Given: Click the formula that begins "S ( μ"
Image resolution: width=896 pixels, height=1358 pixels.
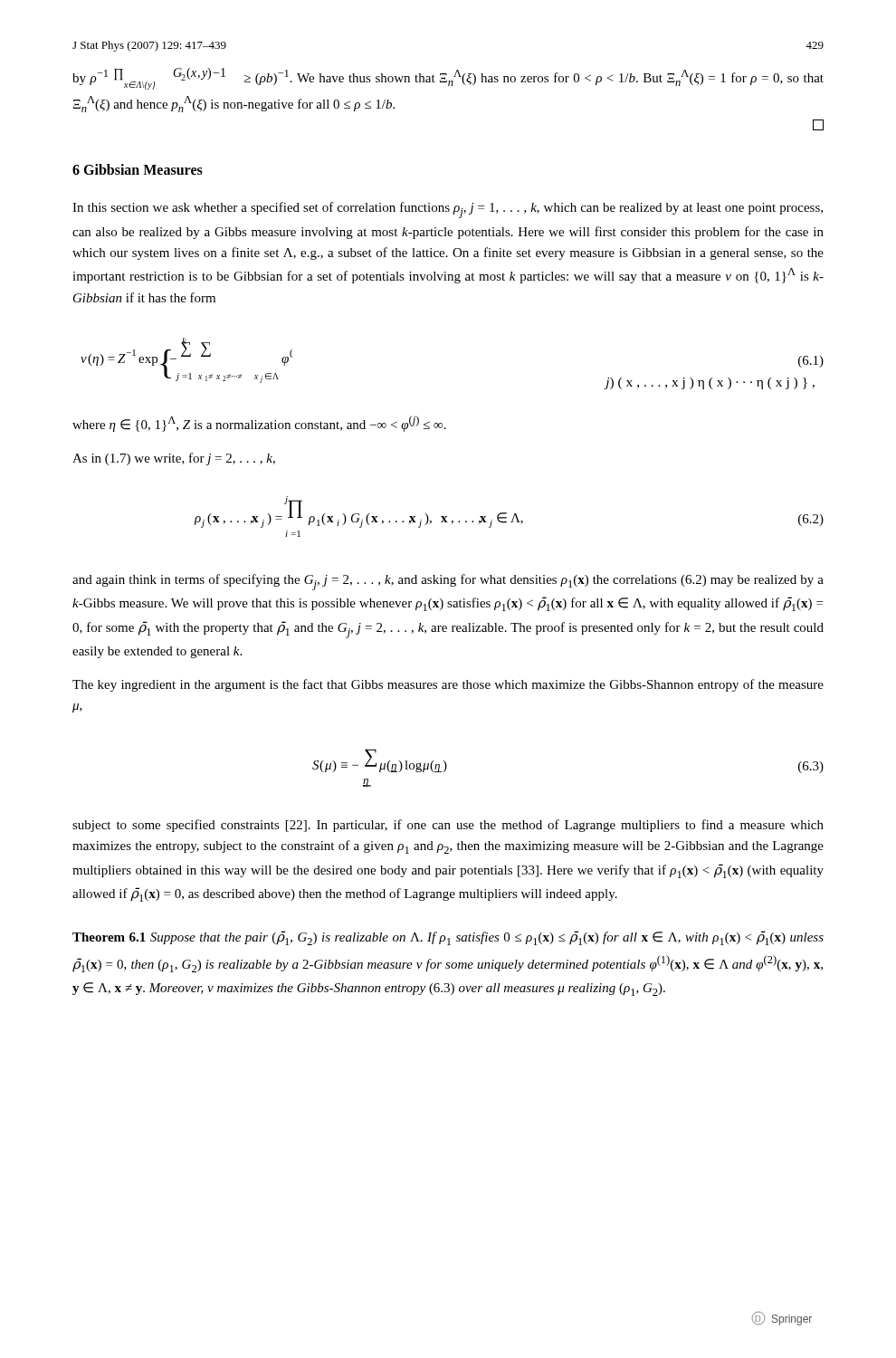Looking at the screenshot, I should 448,766.
